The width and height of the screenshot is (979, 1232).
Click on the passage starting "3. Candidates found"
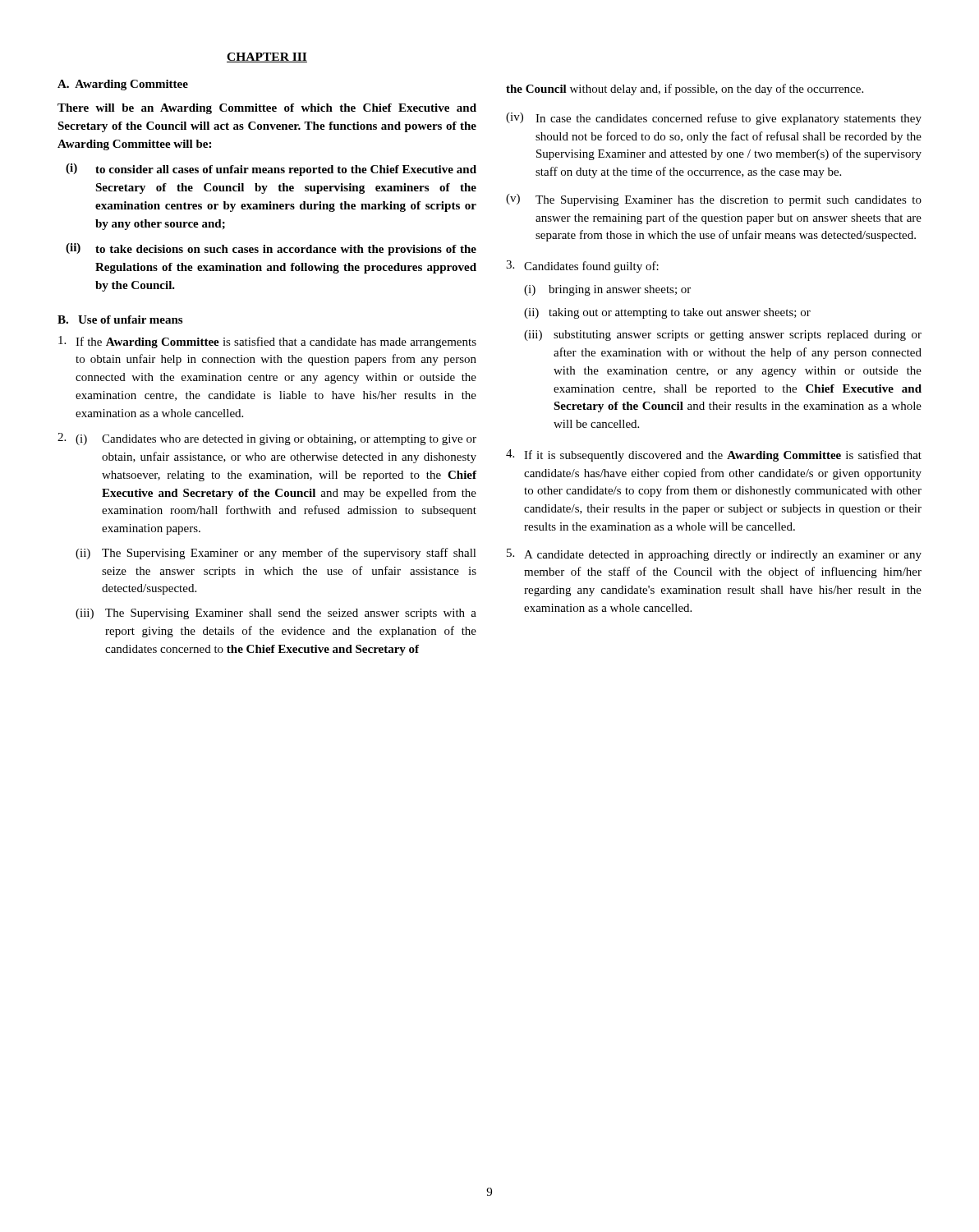[x=714, y=348]
